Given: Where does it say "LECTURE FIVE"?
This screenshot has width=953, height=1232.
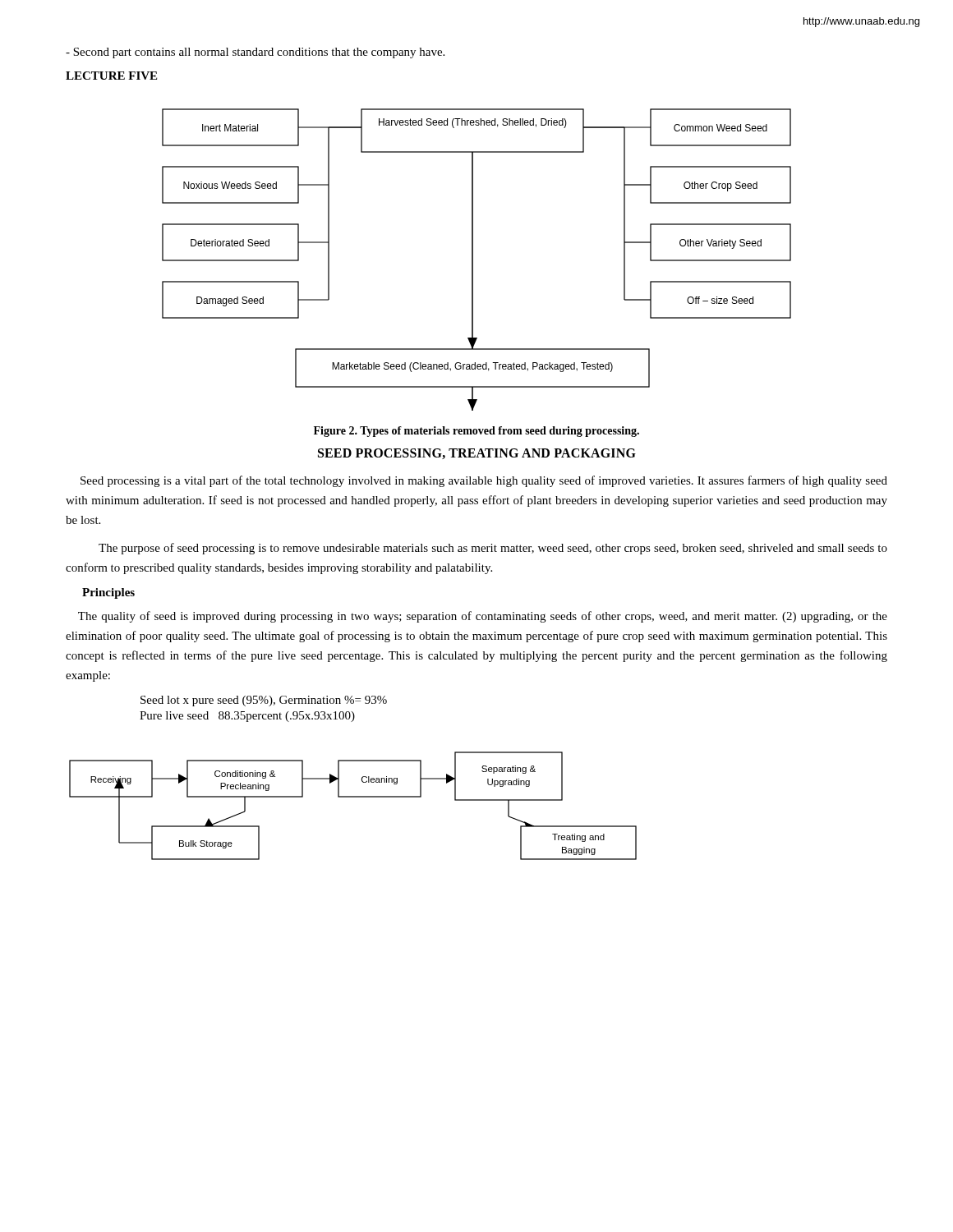Looking at the screenshot, I should pyautogui.click(x=112, y=76).
